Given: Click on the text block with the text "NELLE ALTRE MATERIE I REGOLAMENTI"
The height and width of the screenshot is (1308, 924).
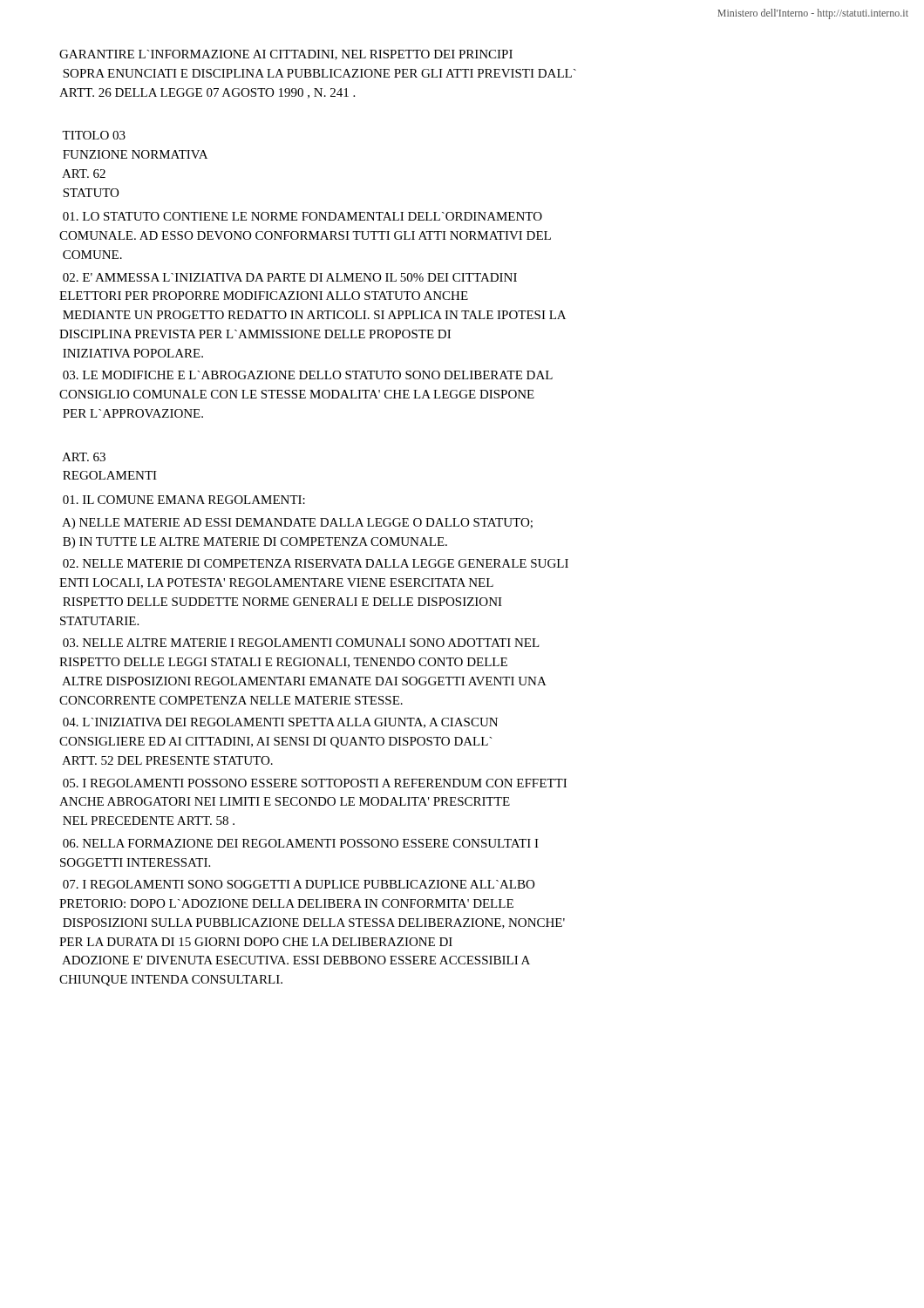Looking at the screenshot, I should pos(303,671).
